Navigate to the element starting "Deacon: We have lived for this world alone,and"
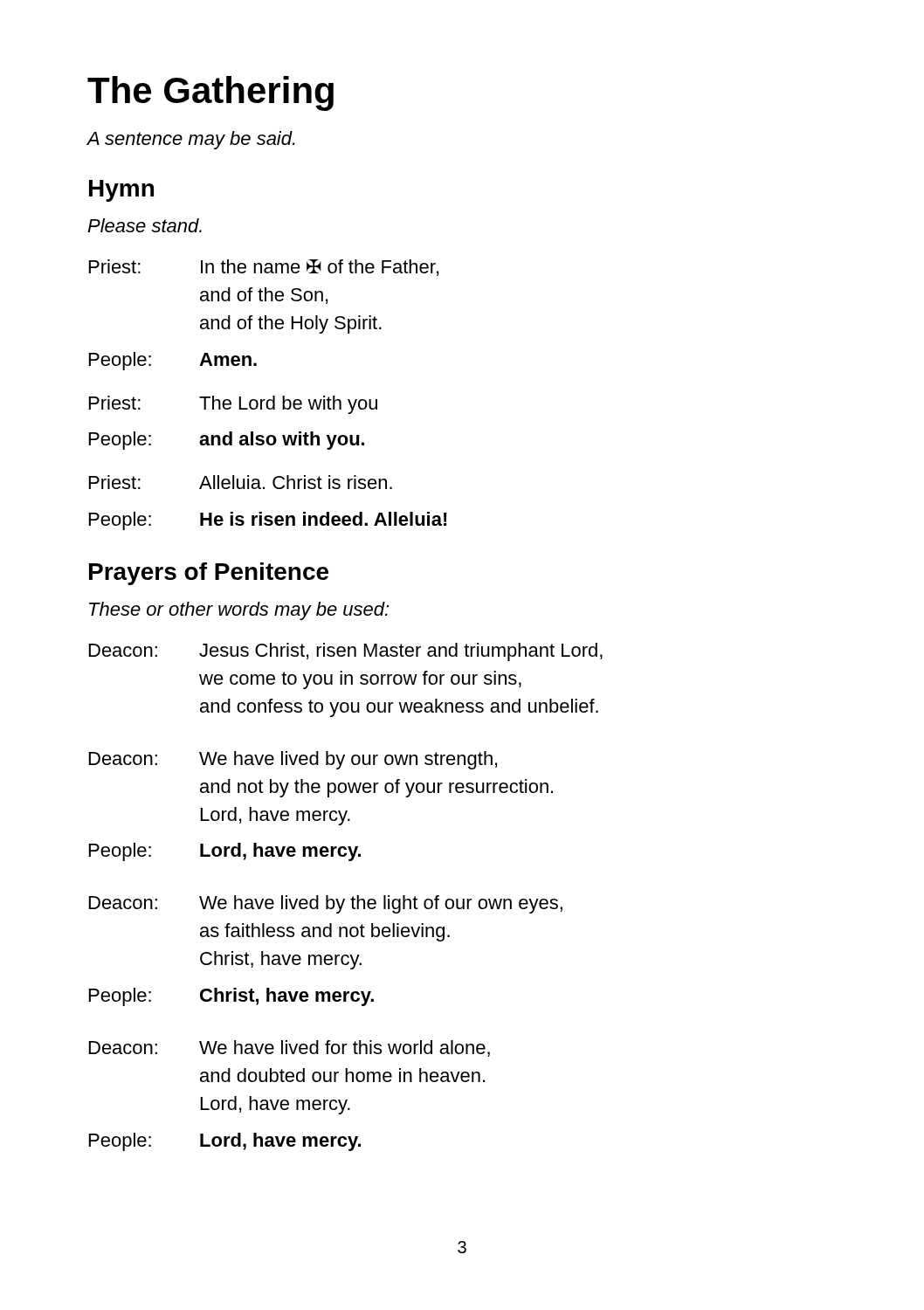 click(x=462, y=1076)
